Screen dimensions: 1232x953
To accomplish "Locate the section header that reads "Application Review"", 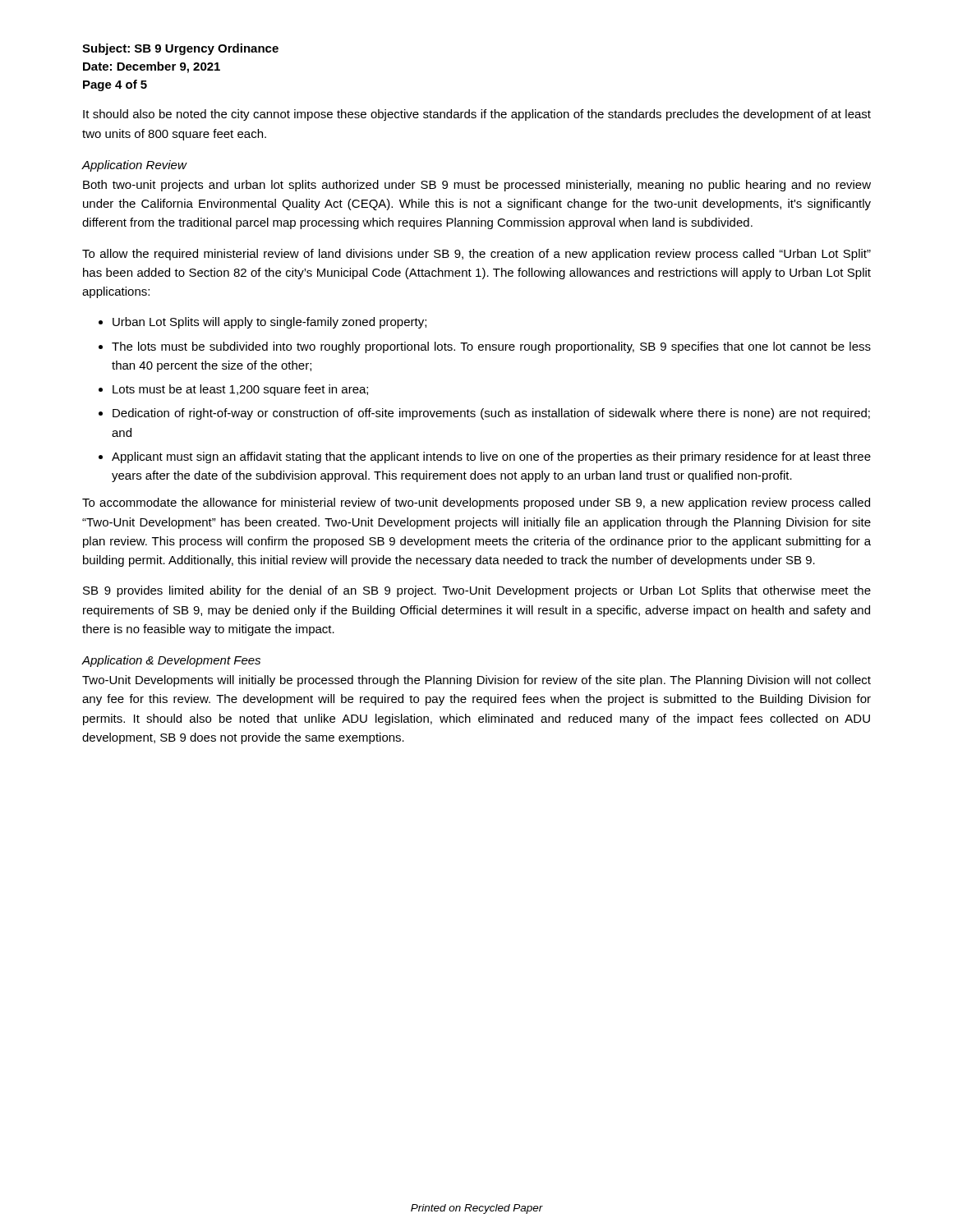I will pyautogui.click(x=134, y=164).
